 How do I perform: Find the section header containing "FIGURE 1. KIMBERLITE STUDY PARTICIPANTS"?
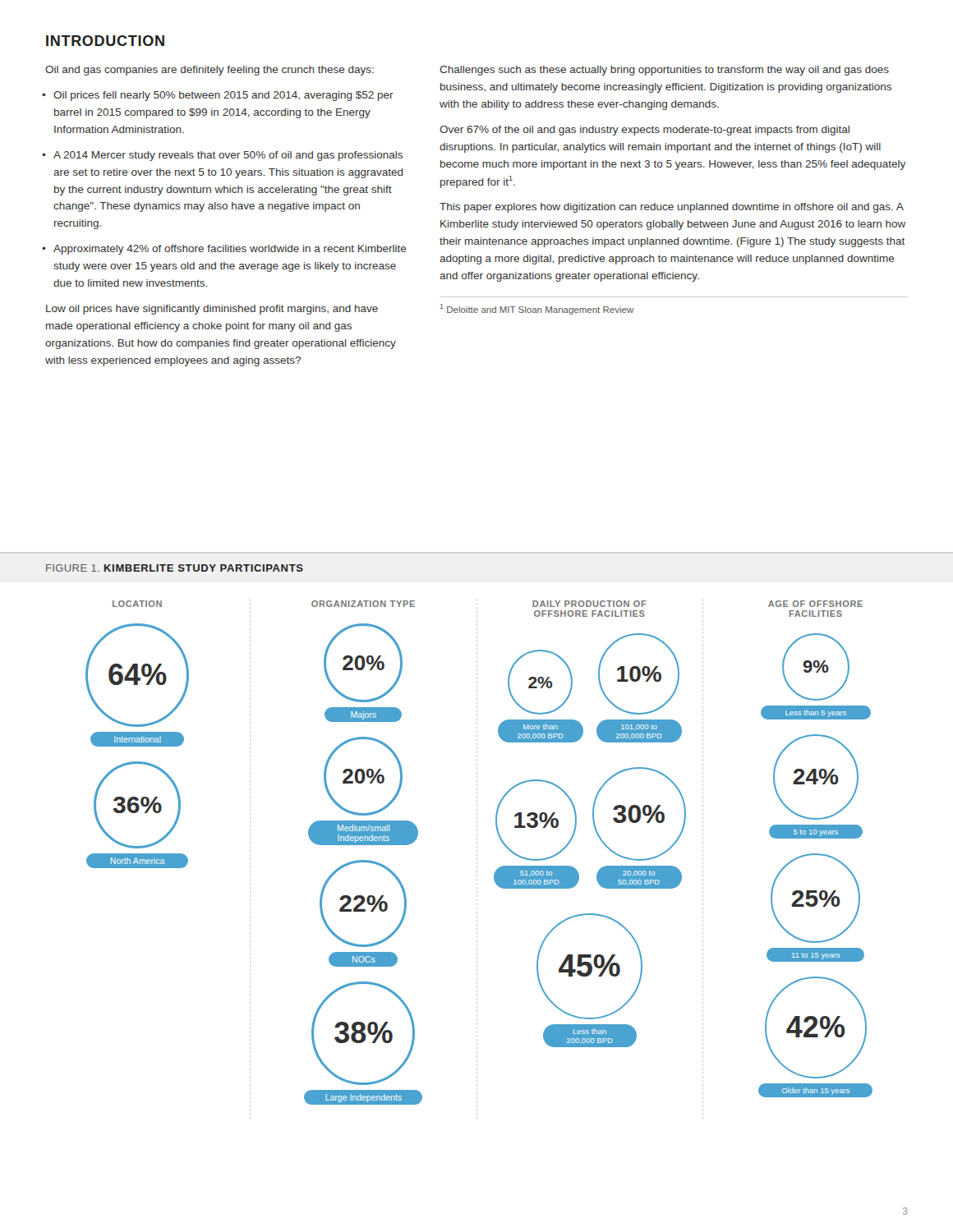pos(174,568)
